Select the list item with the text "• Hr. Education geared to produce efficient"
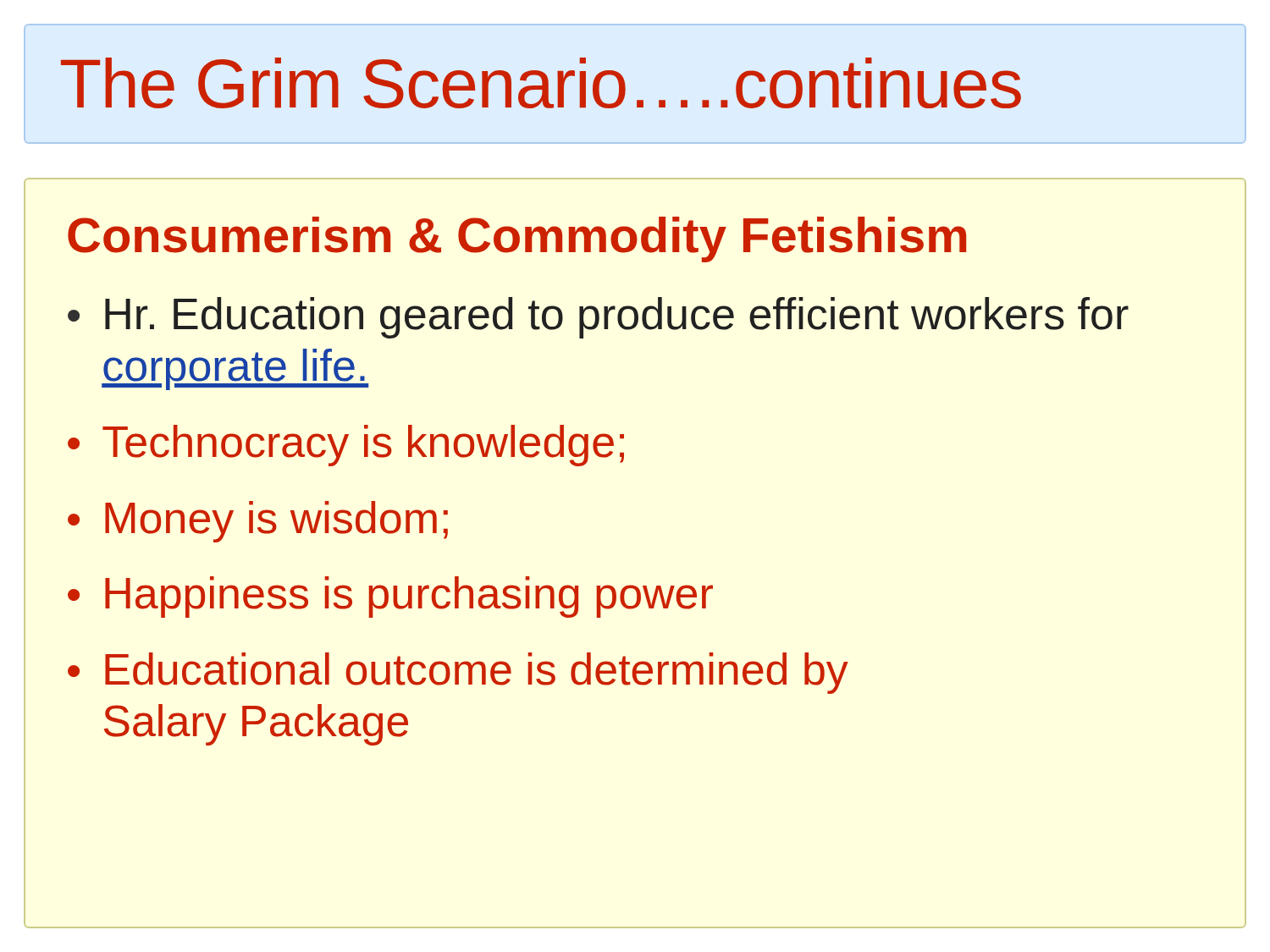1270x952 pixels. 635,340
